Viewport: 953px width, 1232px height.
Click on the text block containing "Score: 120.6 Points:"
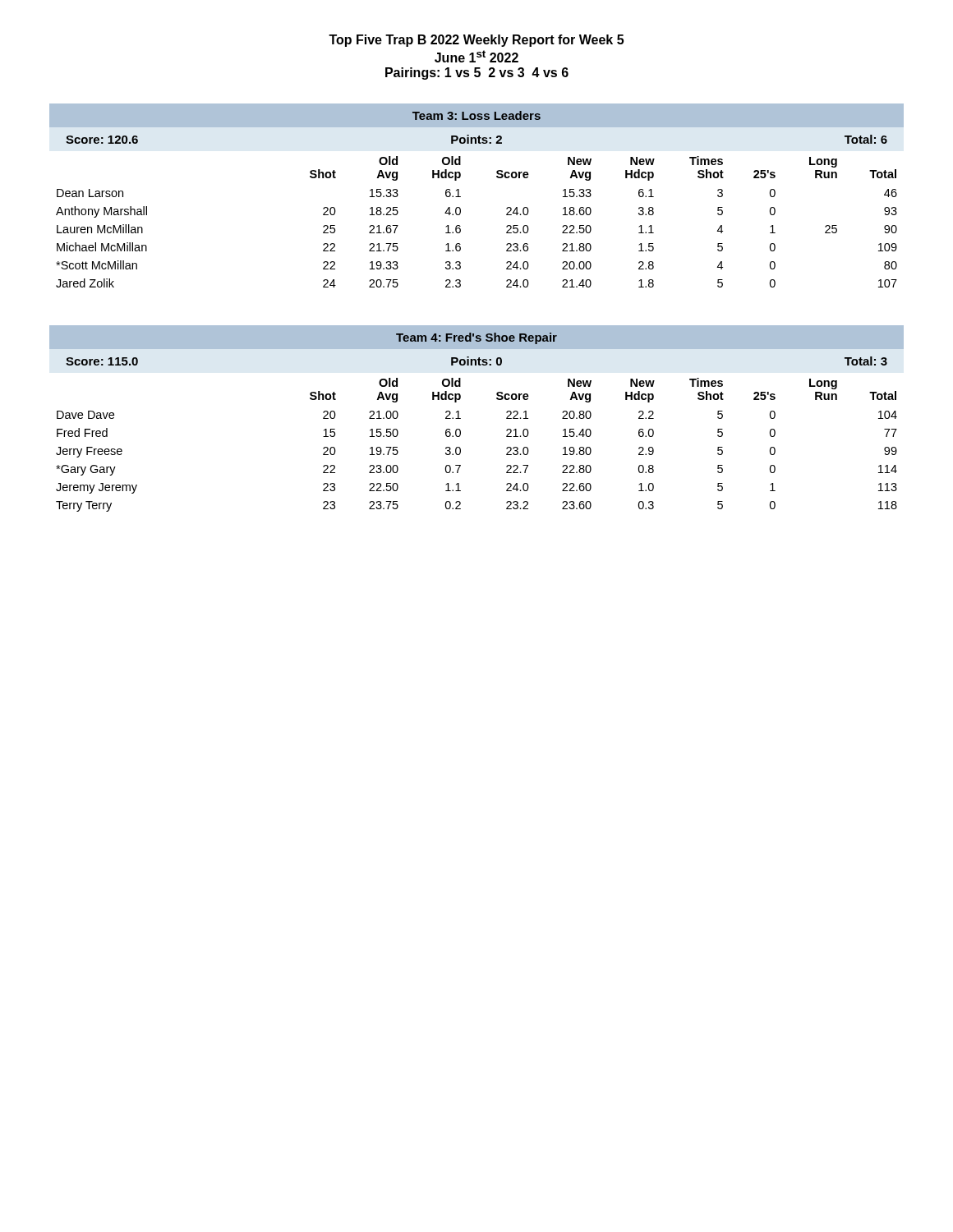(476, 140)
